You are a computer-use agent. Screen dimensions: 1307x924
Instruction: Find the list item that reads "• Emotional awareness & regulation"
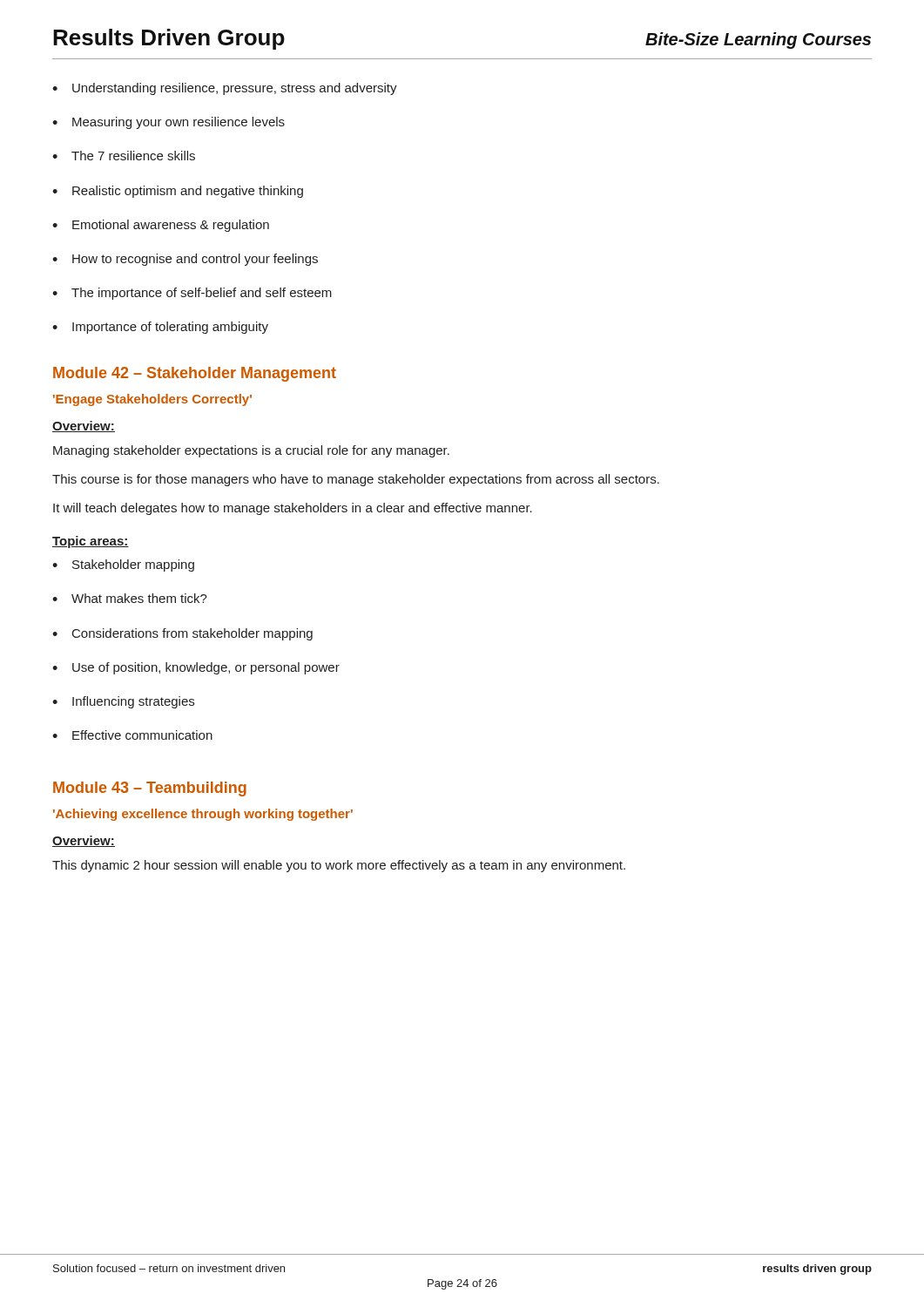(161, 226)
